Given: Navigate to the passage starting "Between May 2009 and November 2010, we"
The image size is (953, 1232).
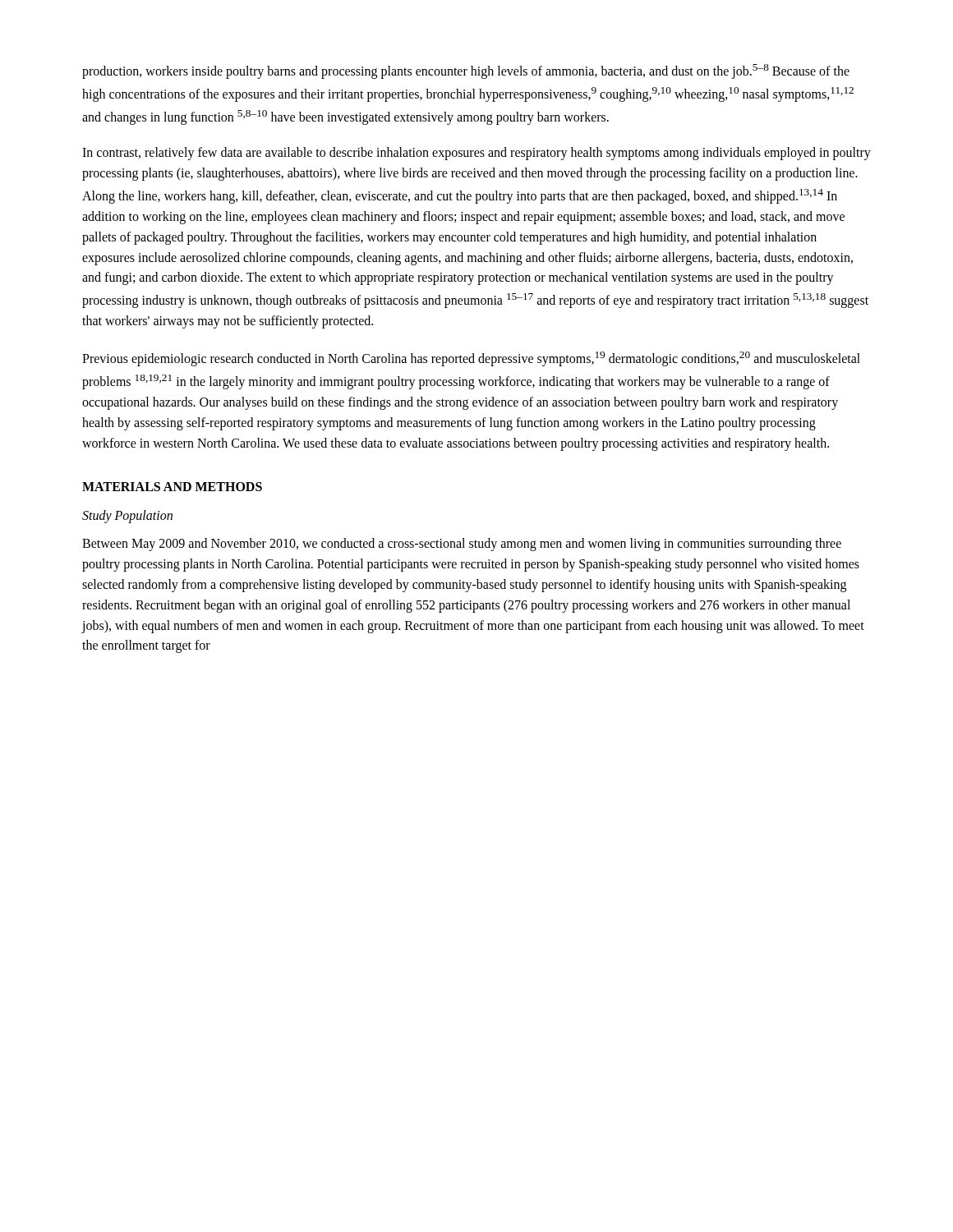Looking at the screenshot, I should click(x=476, y=595).
